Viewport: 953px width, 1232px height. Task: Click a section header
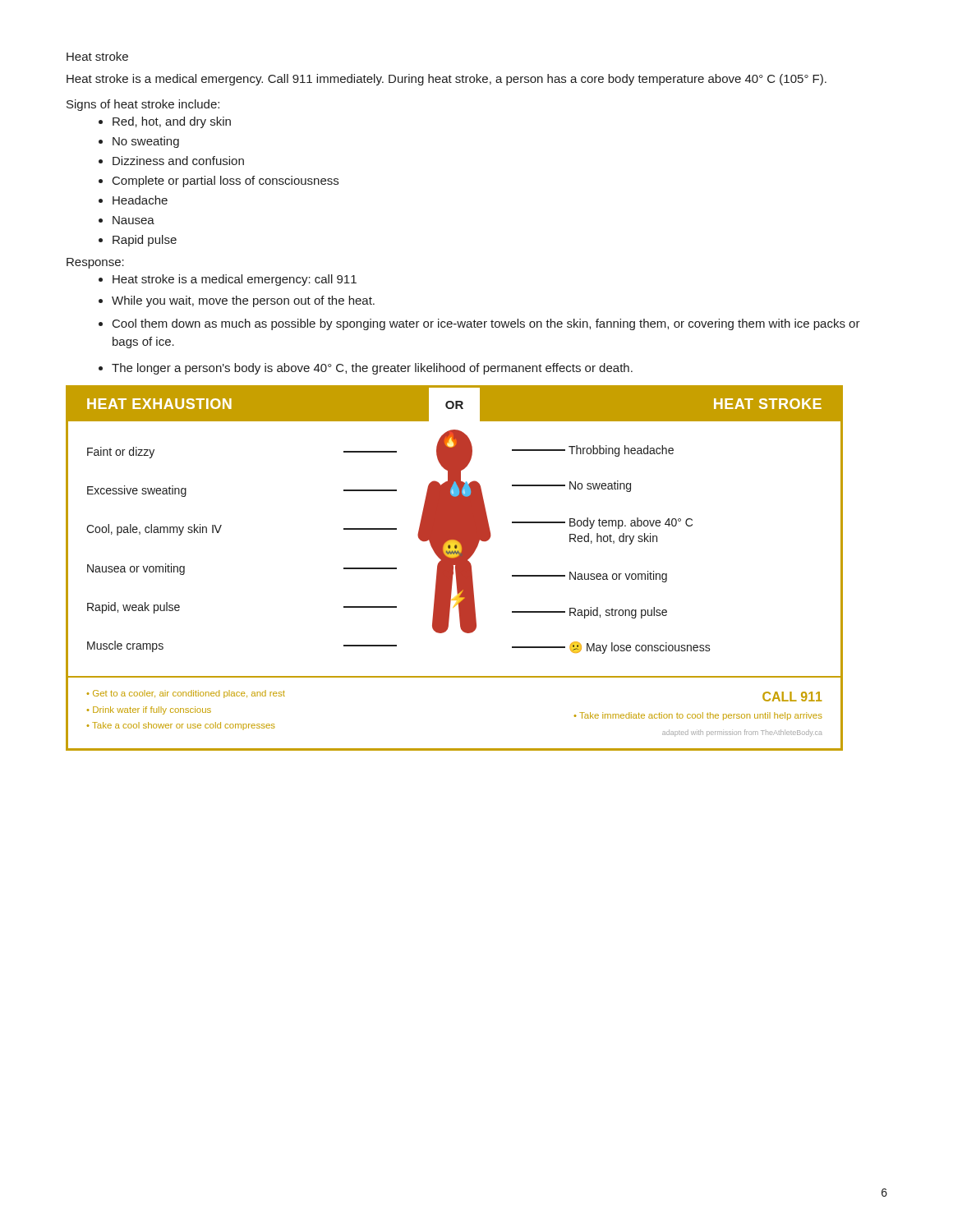coord(97,56)
